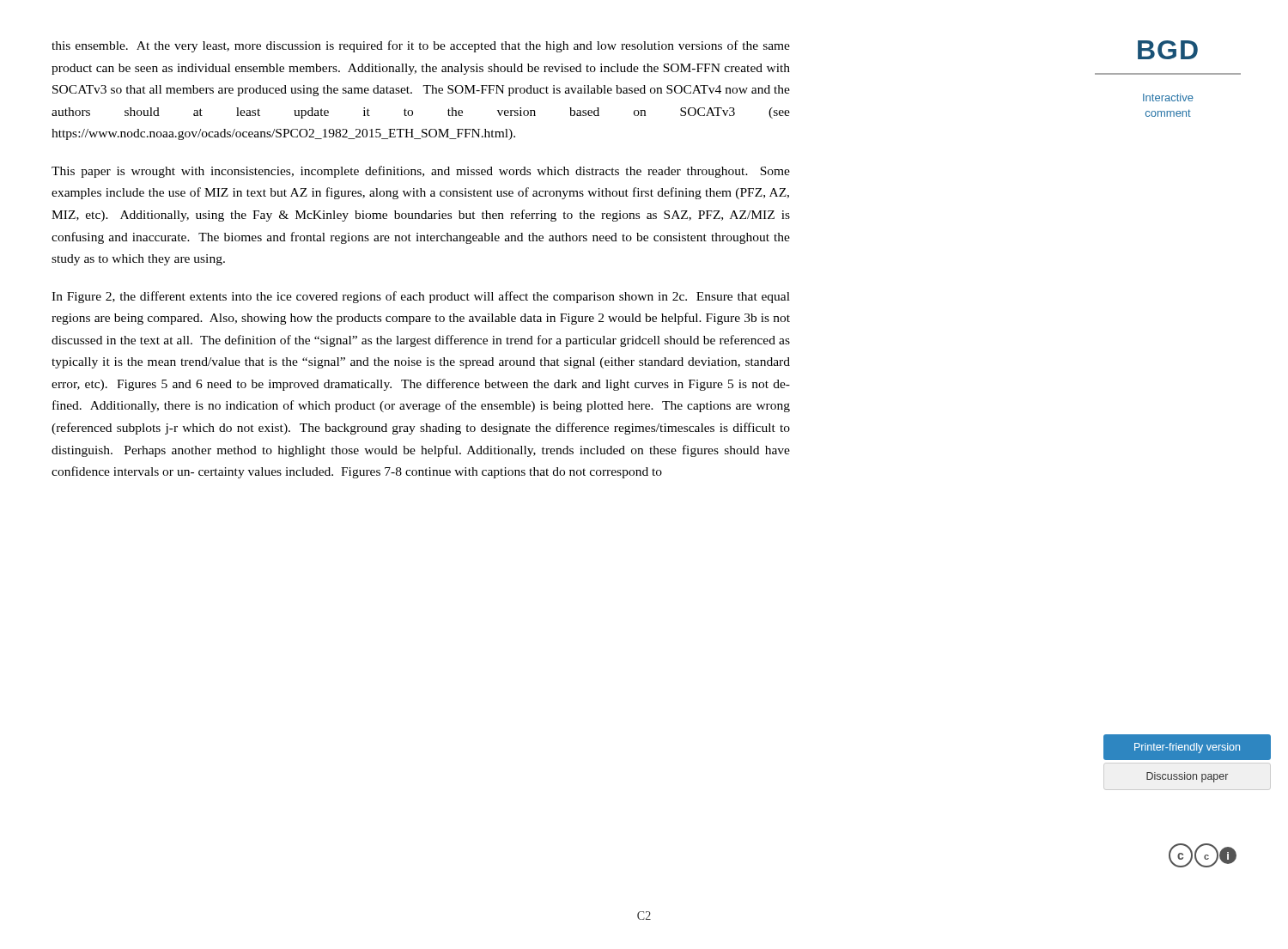Click on the text block that reads "This paper is wrought with"
Viewport: 1288px width, 949px height.
421,214
